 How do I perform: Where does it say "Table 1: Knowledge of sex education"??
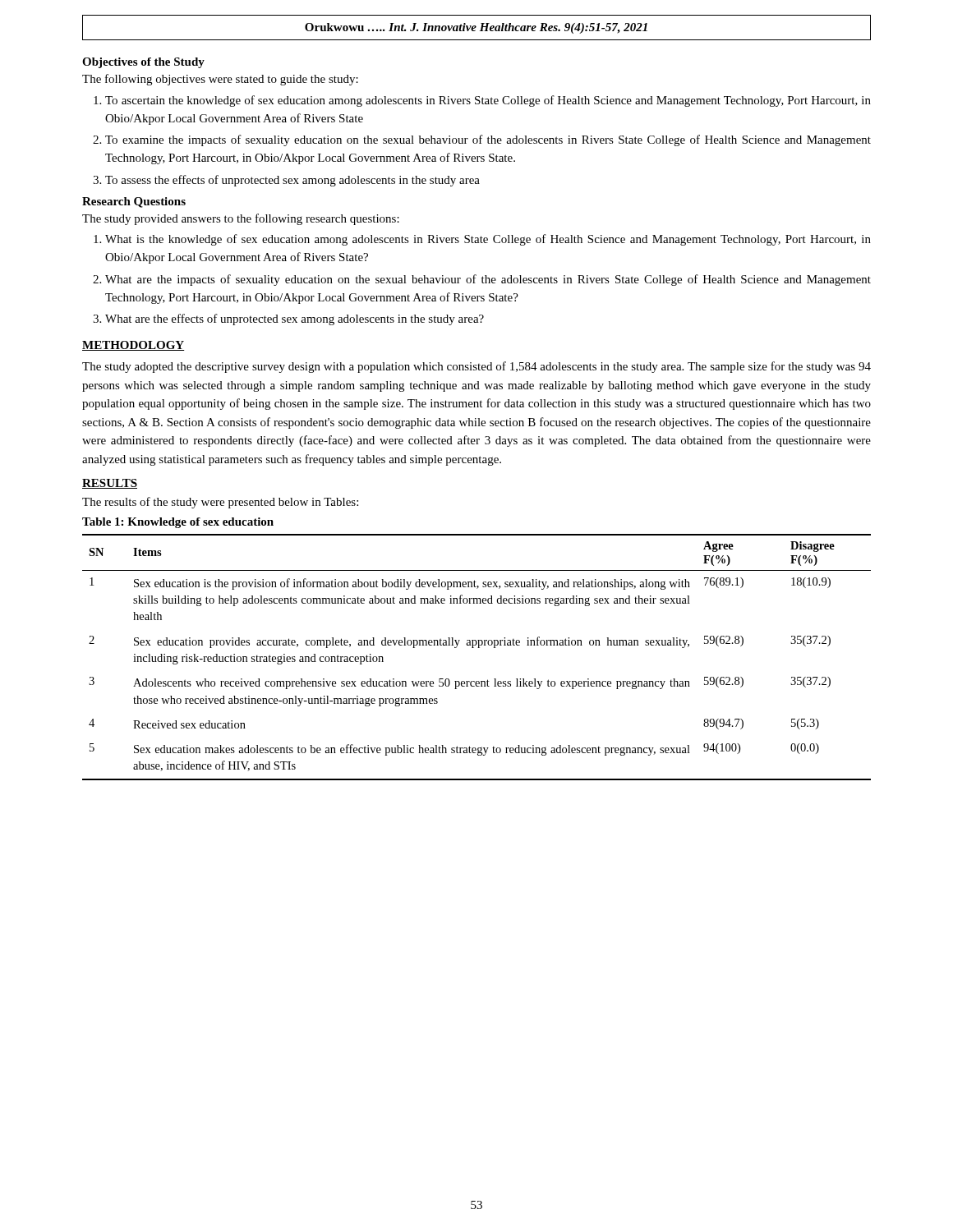coord(178,521)
